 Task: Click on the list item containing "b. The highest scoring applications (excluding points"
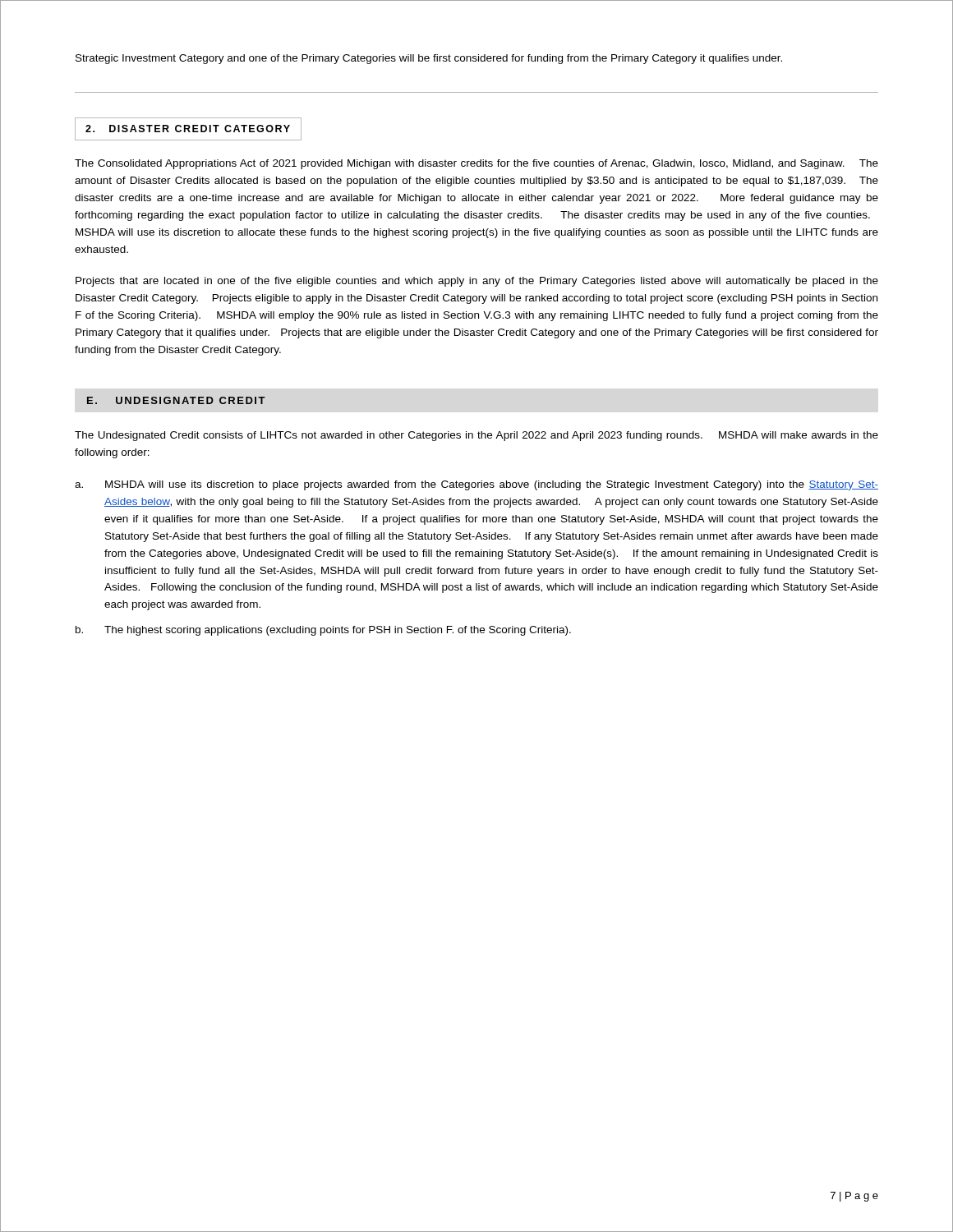[476, 631]
